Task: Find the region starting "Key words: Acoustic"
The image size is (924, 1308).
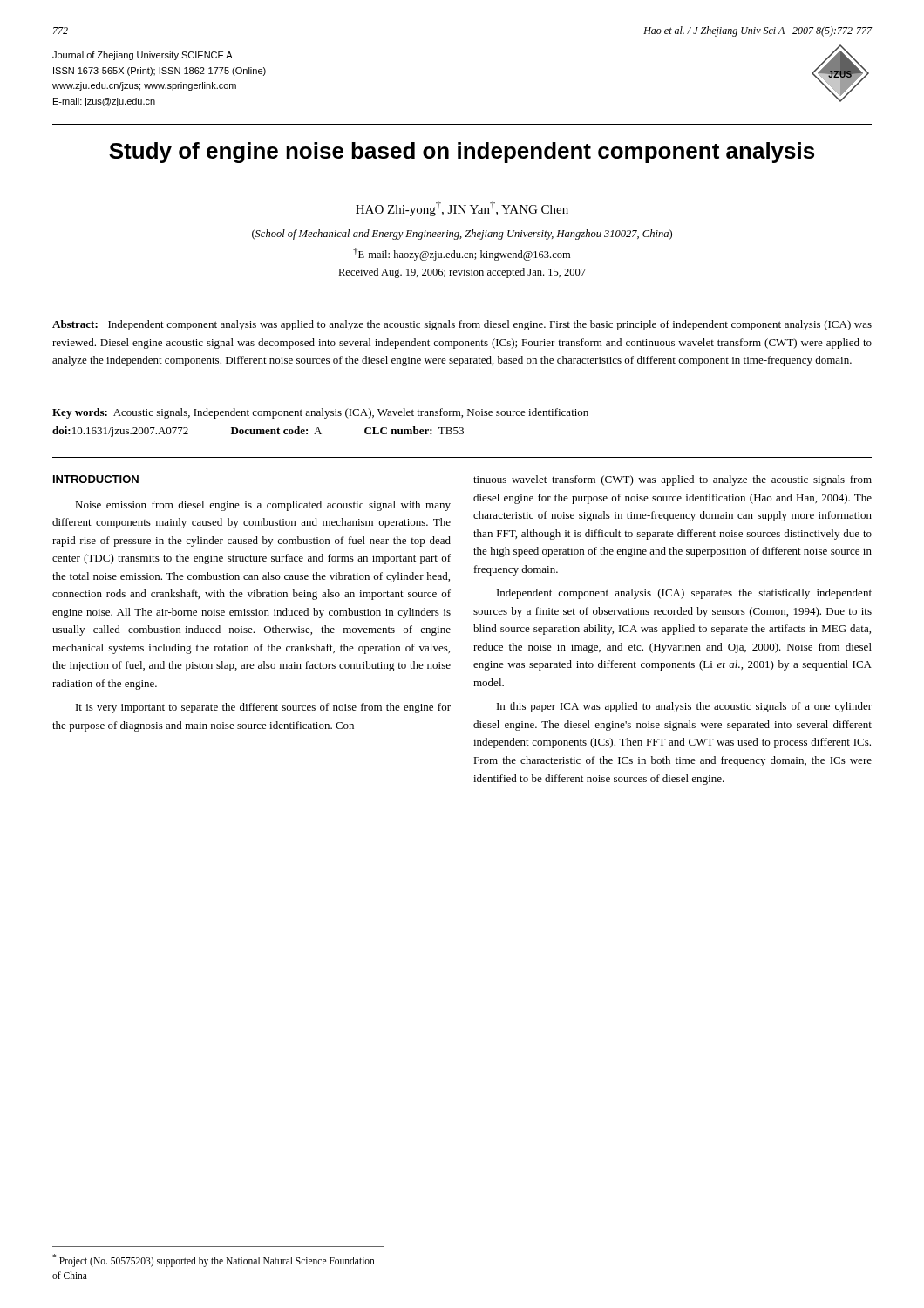Action: click(x=462, y=422)
